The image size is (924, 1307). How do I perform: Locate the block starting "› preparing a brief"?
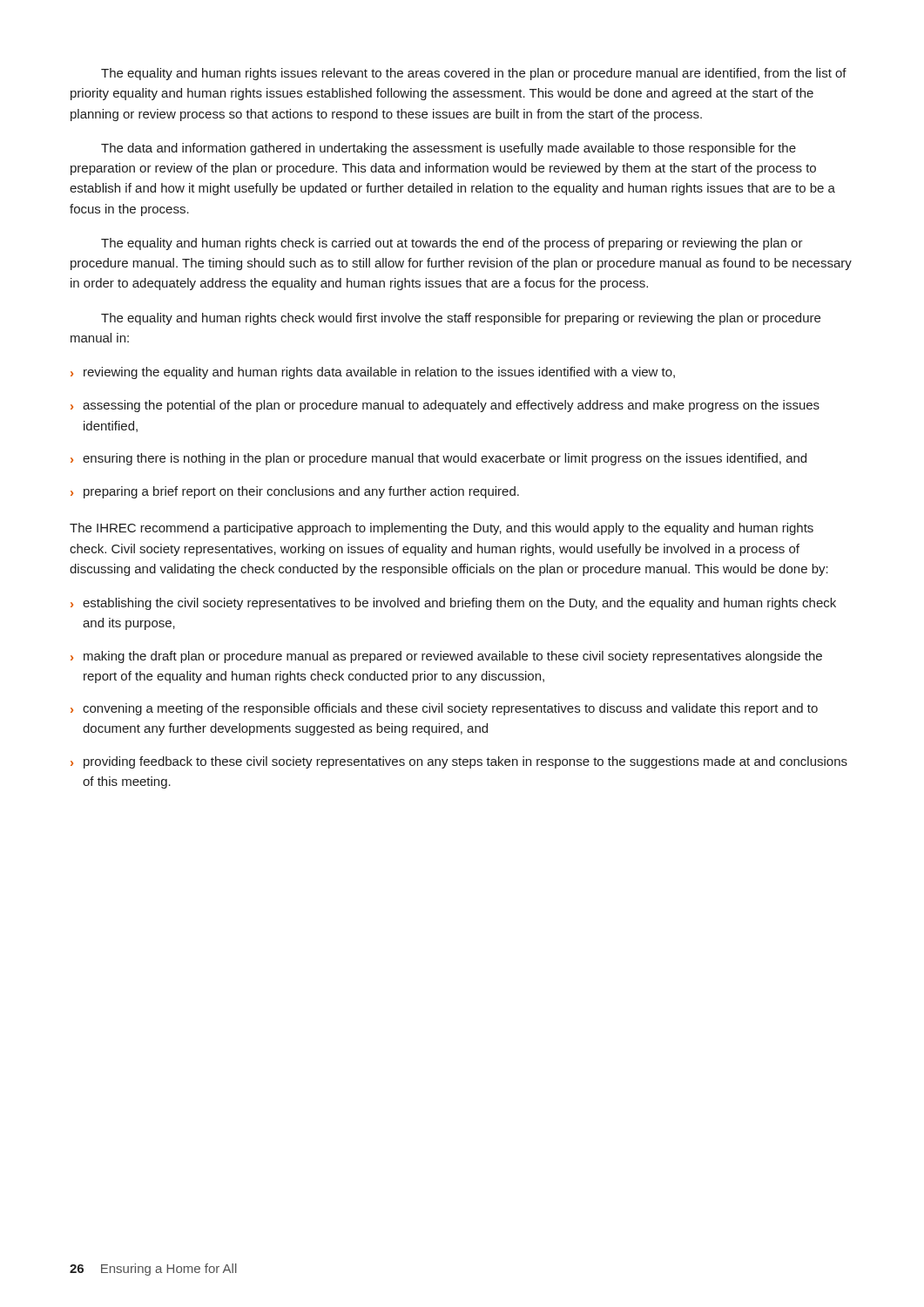click(462, 492)
